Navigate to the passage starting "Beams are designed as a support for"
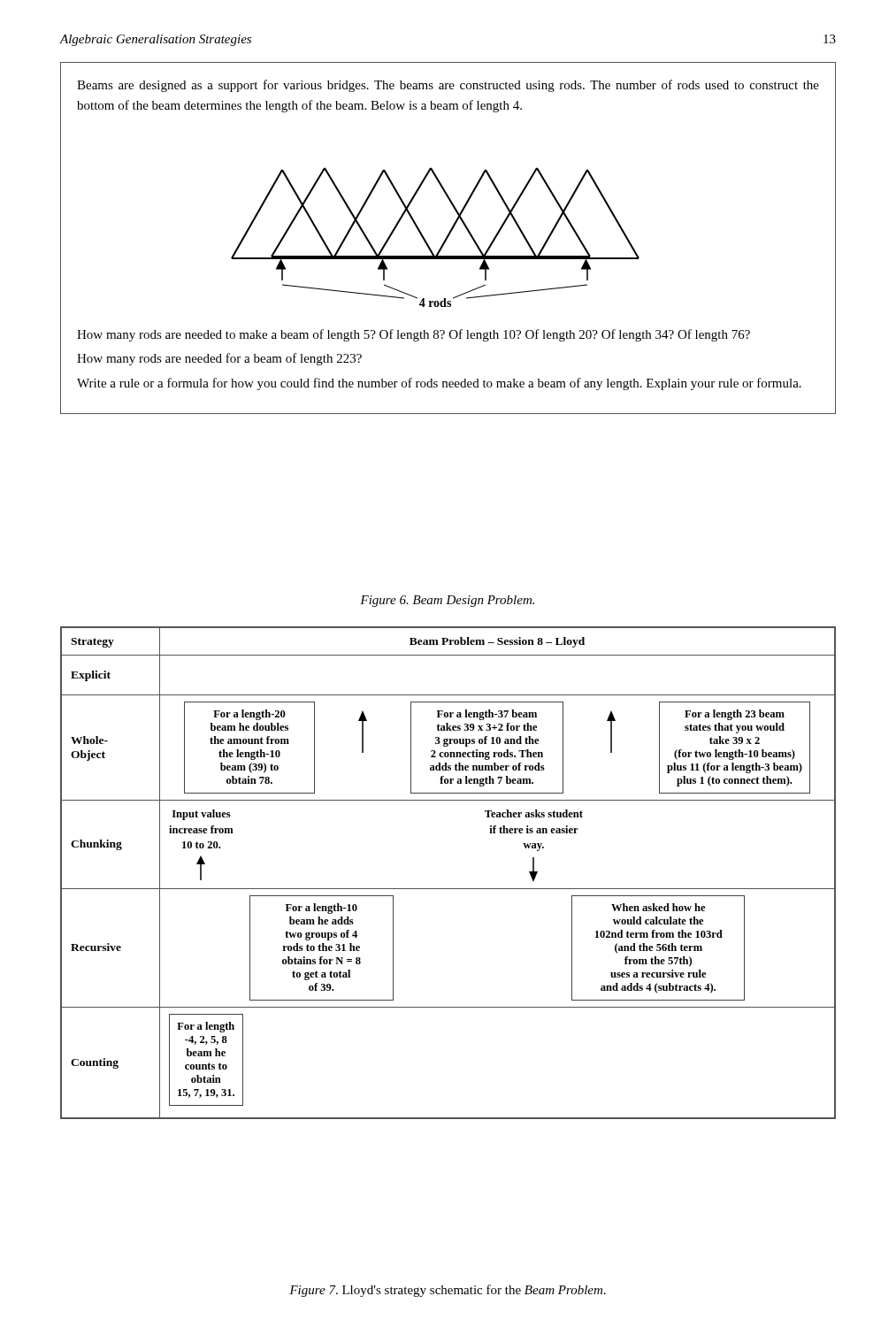The width and height of the screenshot is (896, 1327). tap(448, 234)
